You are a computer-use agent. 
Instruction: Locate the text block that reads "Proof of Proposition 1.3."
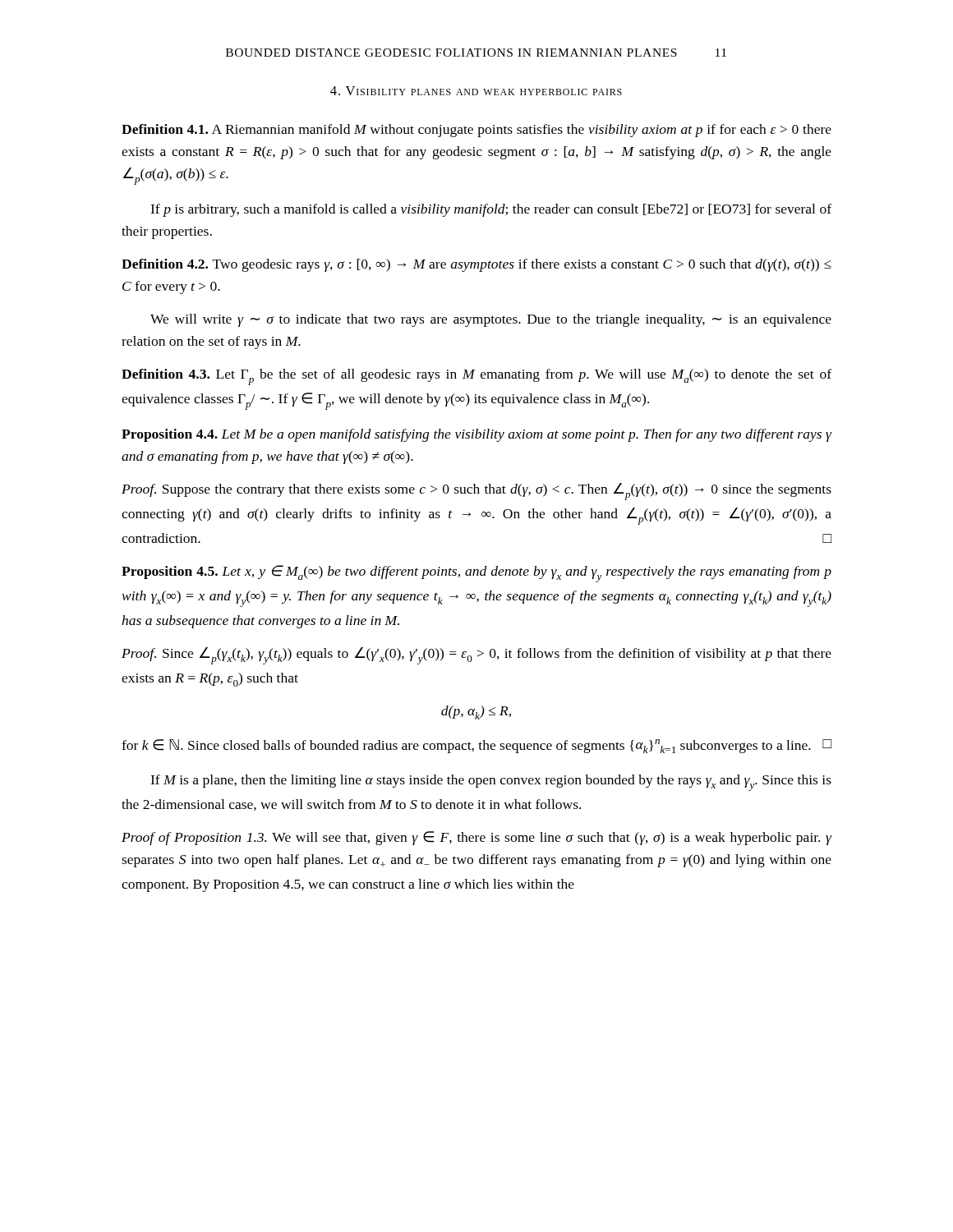[476, 860]
